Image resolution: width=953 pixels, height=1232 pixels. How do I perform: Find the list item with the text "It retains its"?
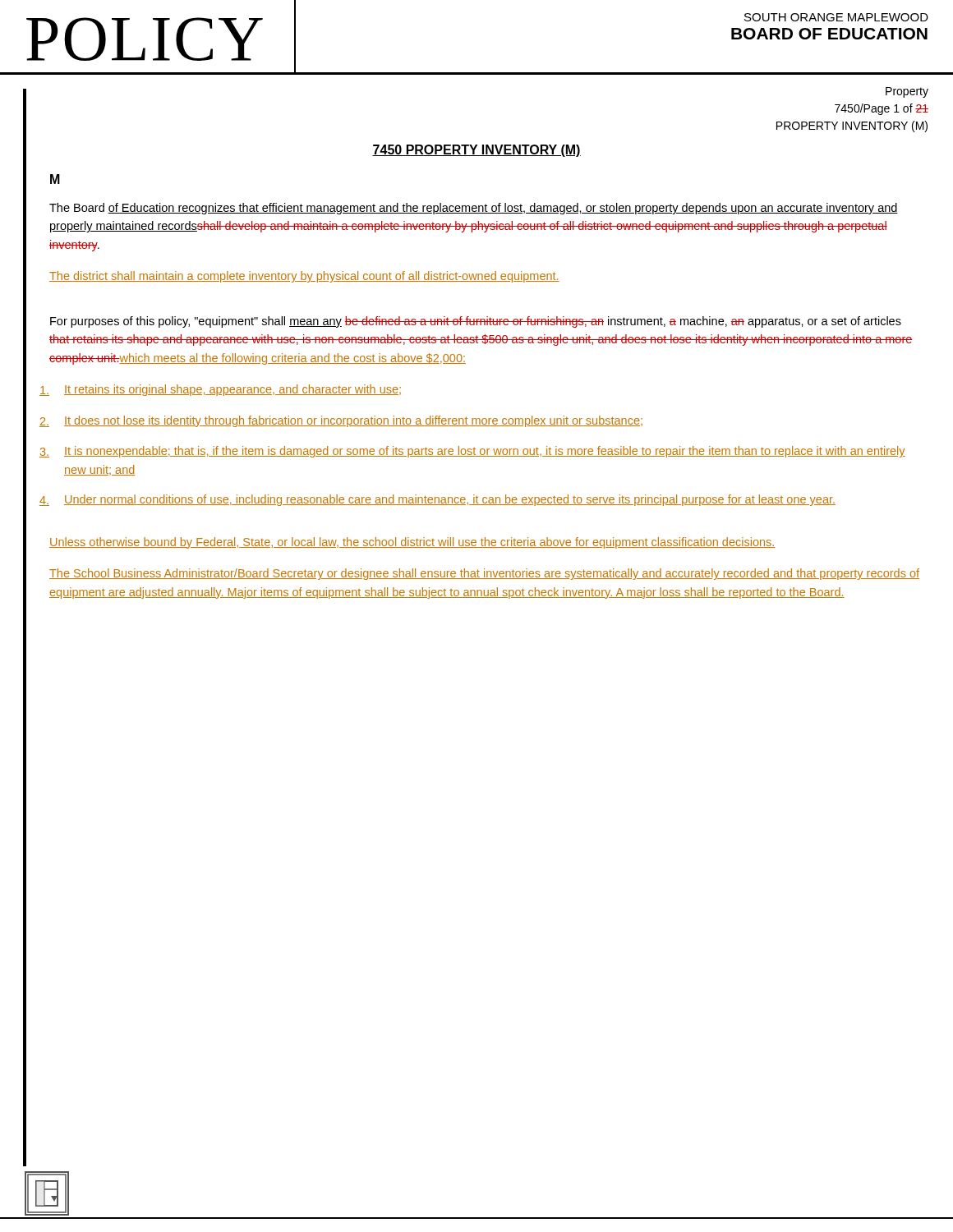tap(212, 390)
